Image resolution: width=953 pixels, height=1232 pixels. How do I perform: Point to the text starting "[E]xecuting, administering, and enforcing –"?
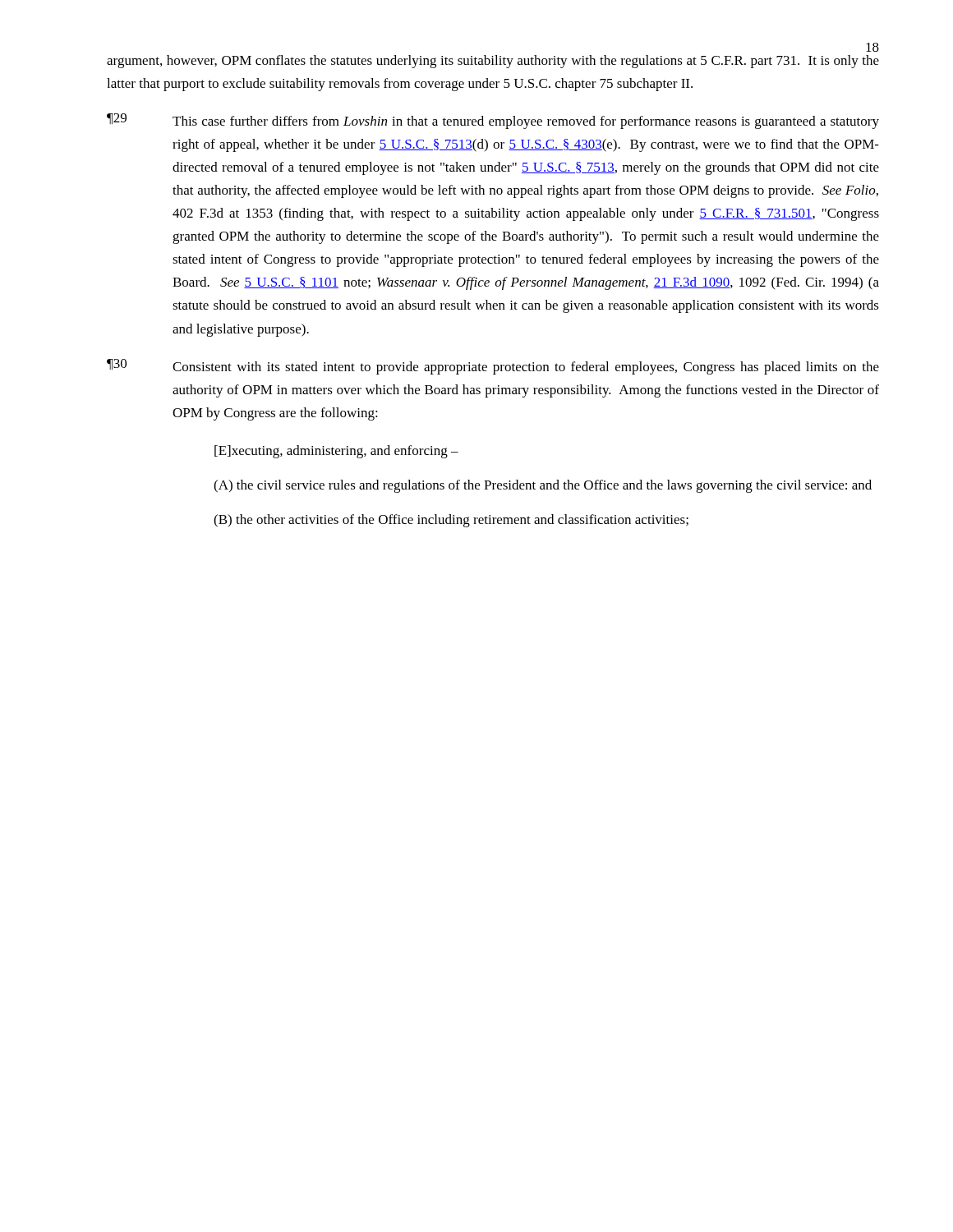[x=336, y=450]
